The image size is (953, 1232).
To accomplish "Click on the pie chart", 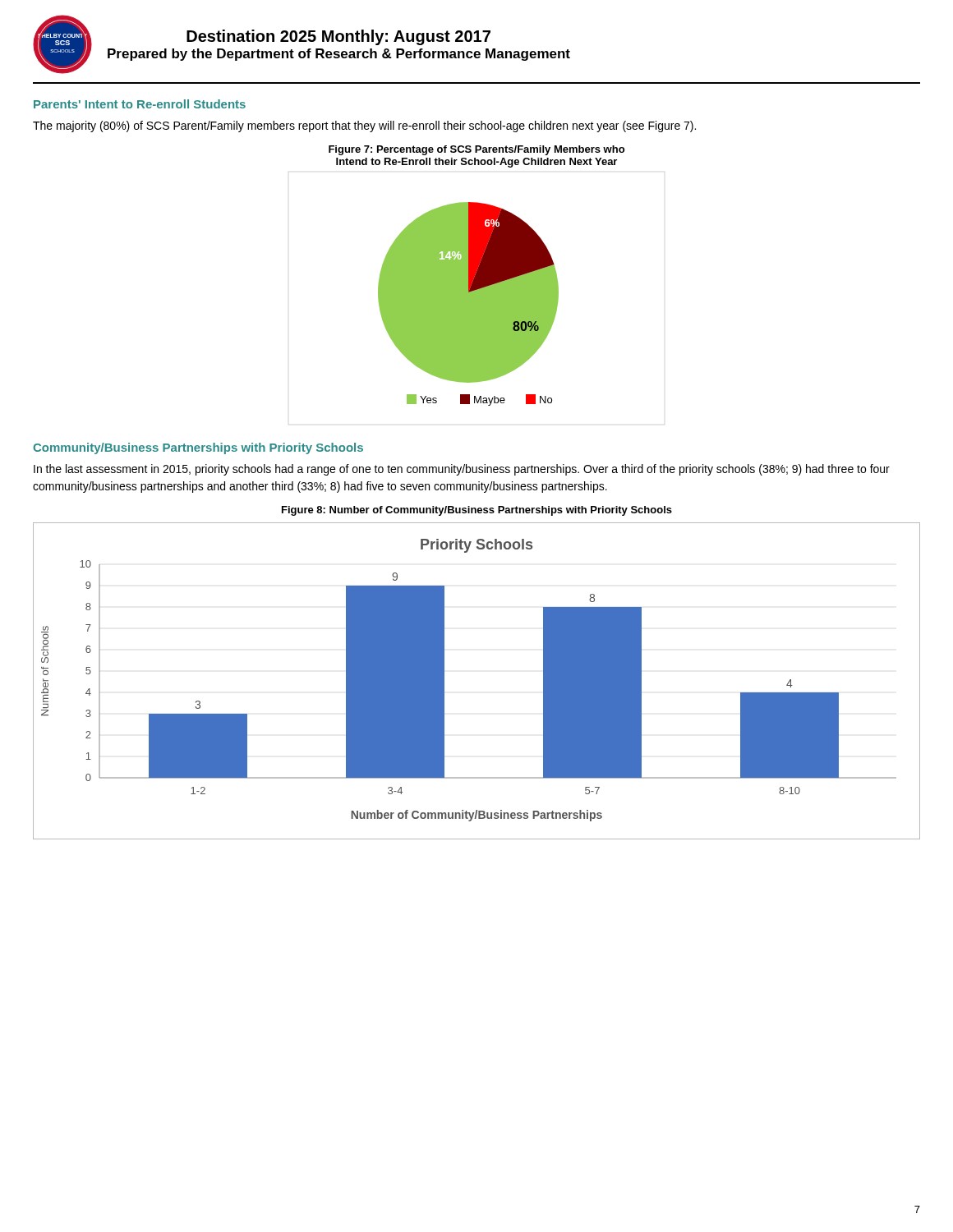I will tap(476, 298).
